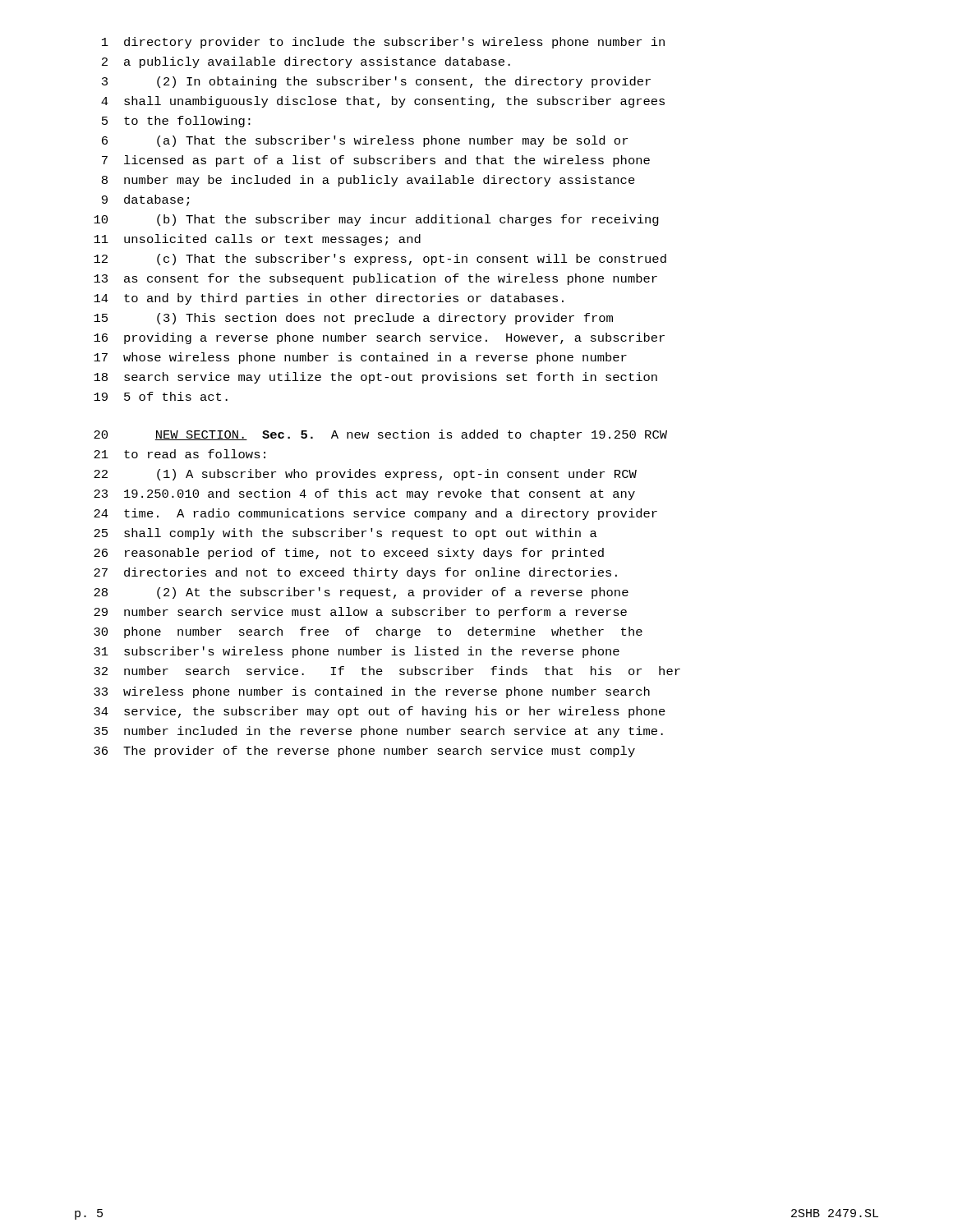953x1232 pixels.
Task: Select the list item containing "28 (2) At"
Action: pos(476,593)
